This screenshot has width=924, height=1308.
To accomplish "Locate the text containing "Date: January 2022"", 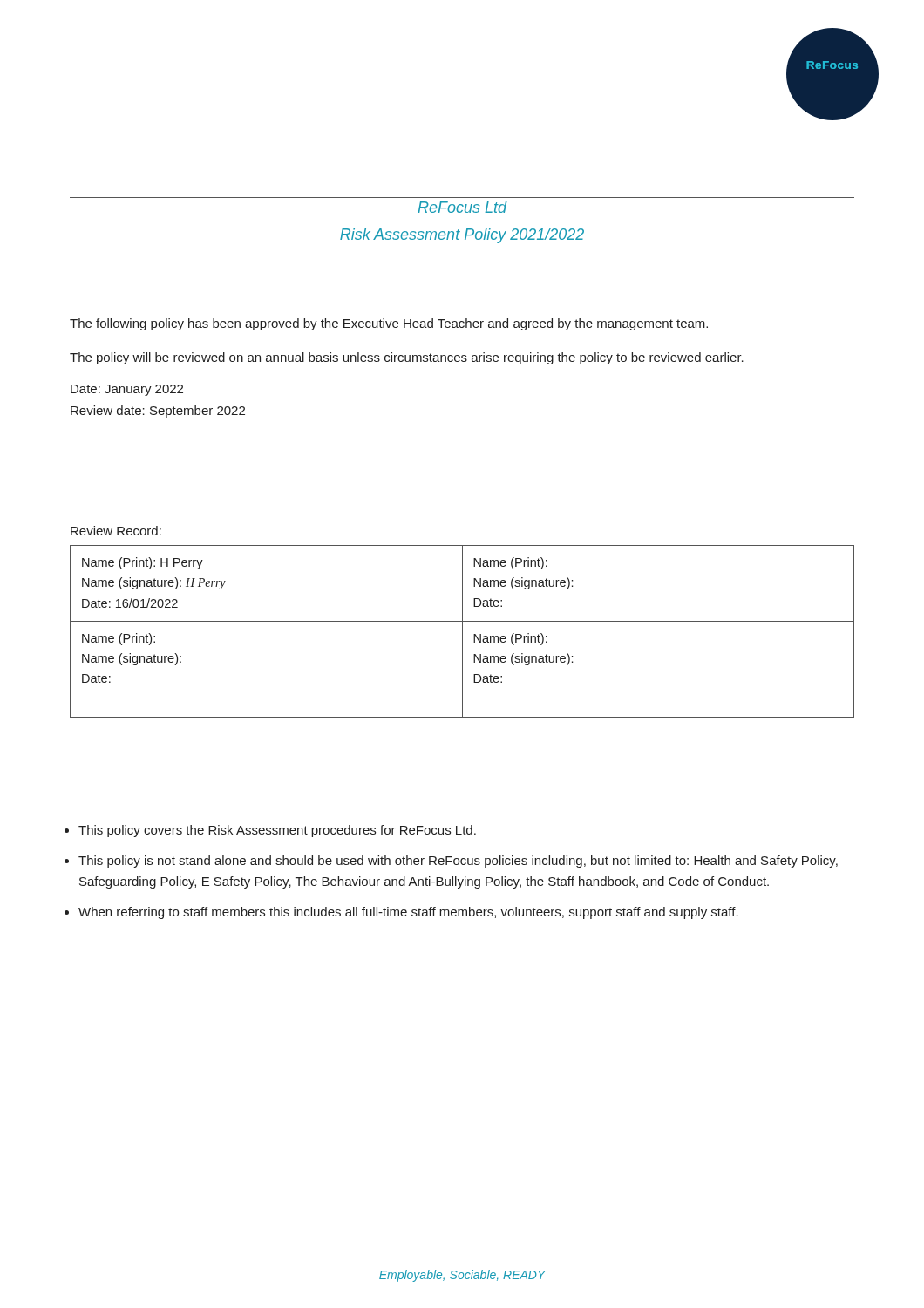I will tap(127, 388).
